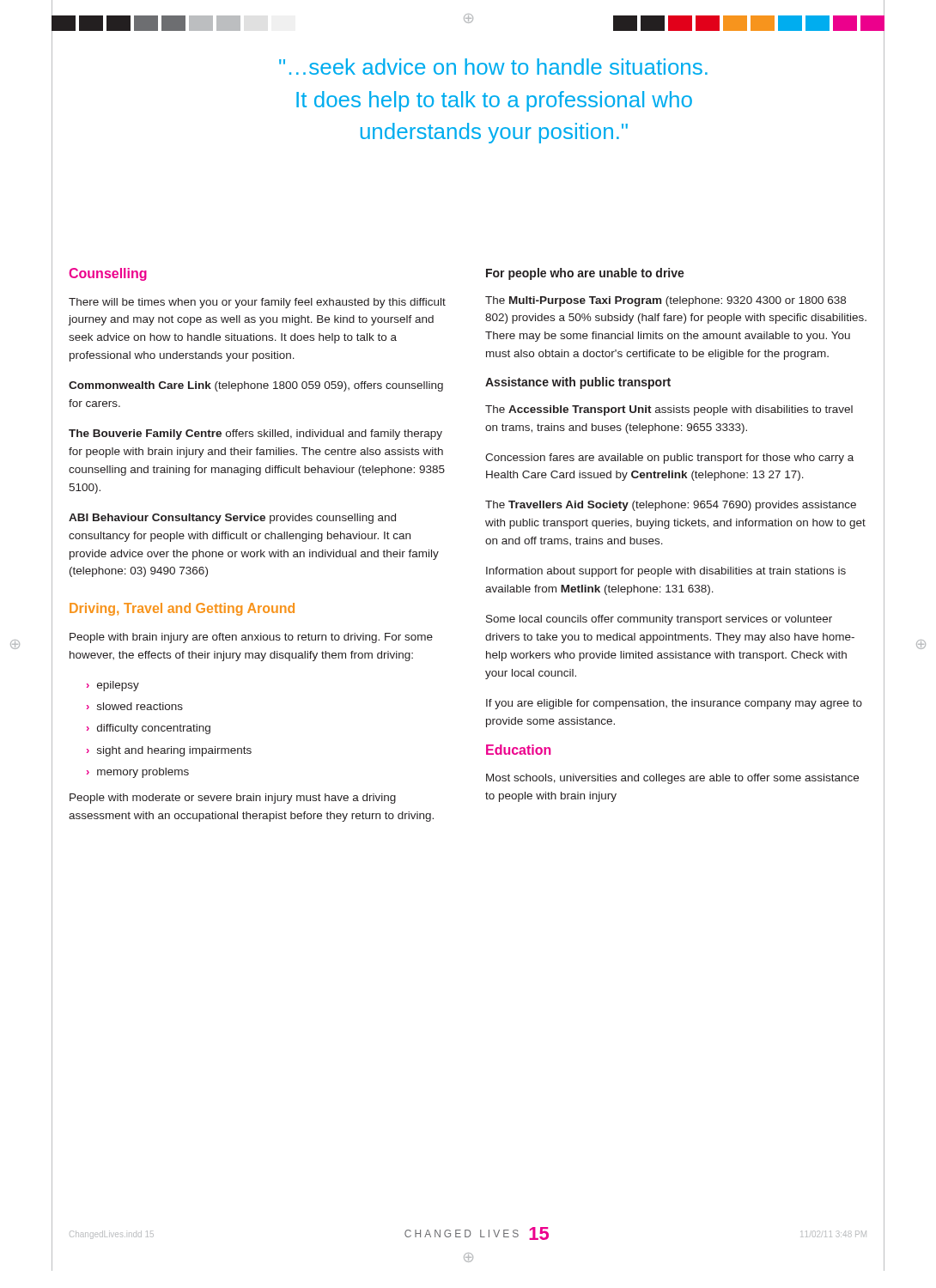Find the text block starting "›sight and hearing"
936x1288 pixels.
pos(260,750)
